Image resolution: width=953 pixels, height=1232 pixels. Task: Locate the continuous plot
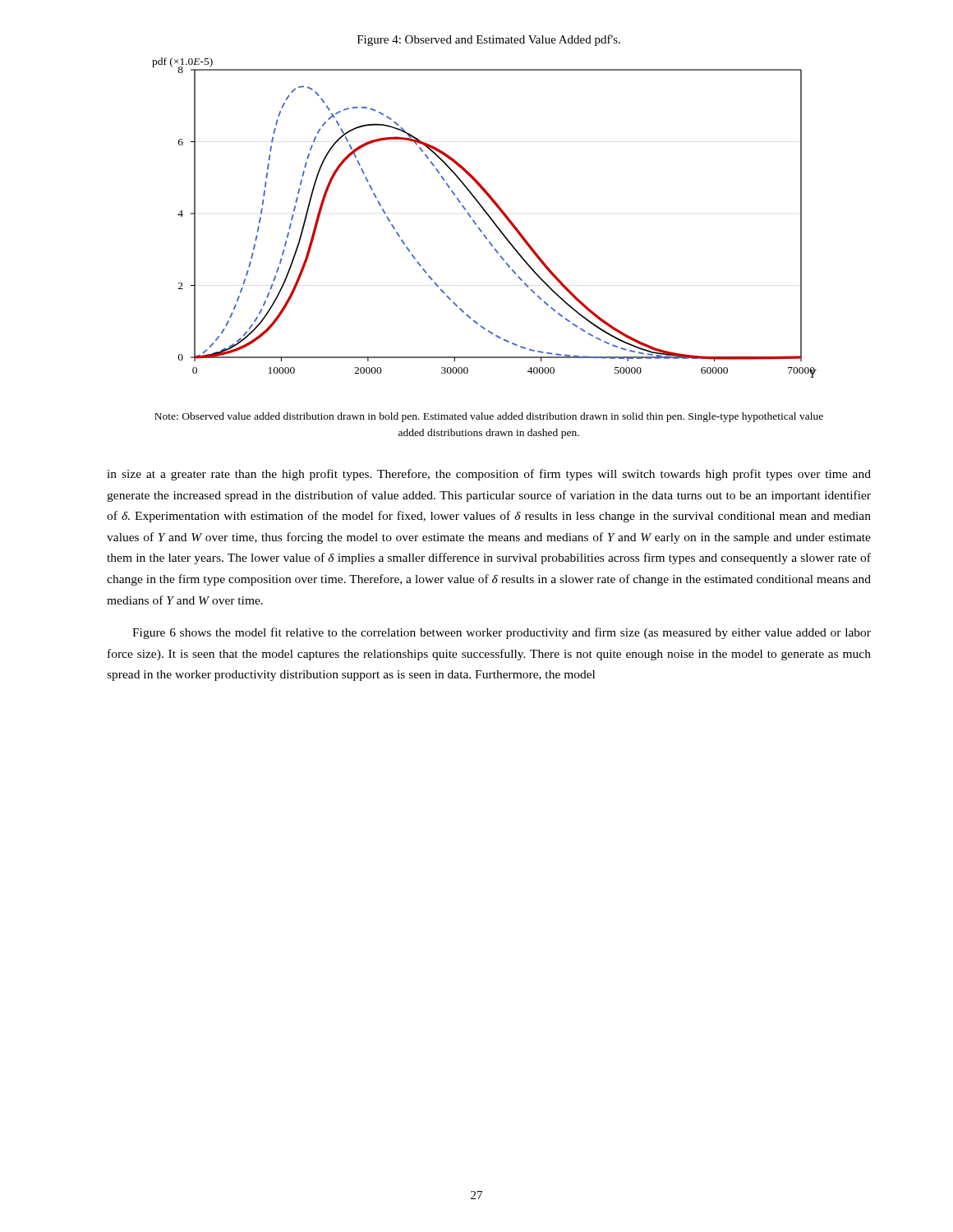click(x=489, y=227)
